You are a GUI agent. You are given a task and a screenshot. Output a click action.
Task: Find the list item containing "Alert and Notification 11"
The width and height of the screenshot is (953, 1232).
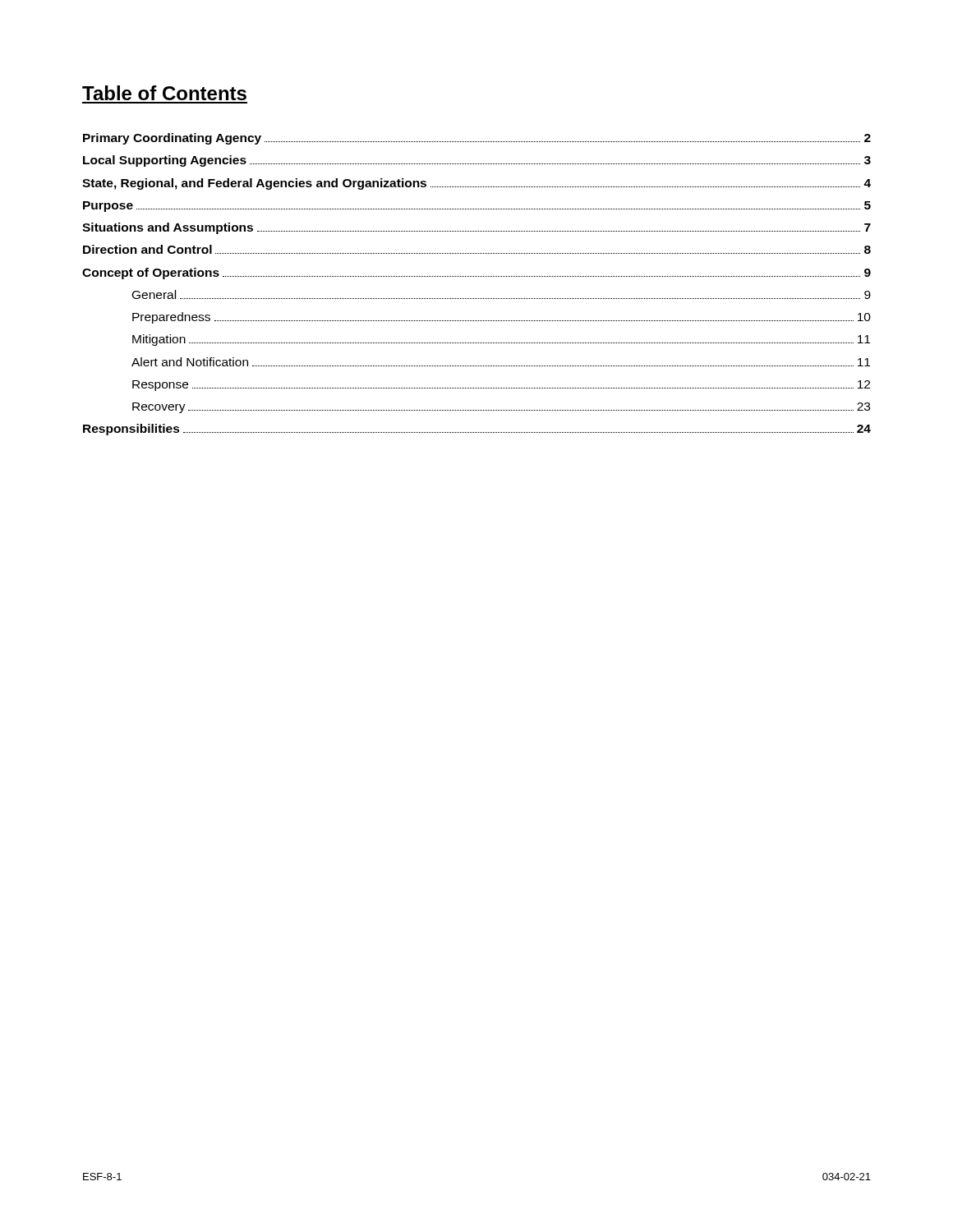tap(489, 362)
